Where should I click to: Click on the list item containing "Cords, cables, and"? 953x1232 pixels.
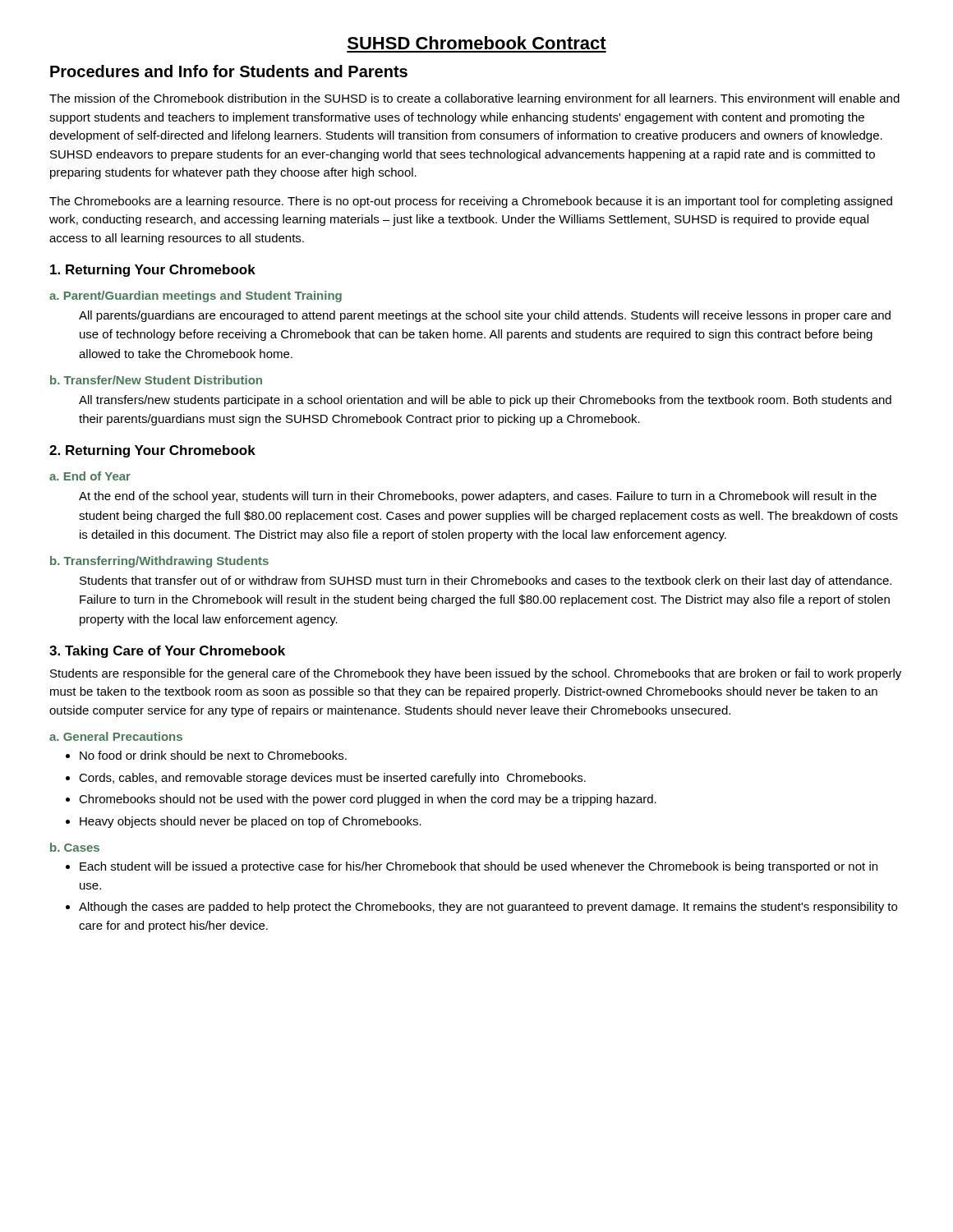click(491, 778)
